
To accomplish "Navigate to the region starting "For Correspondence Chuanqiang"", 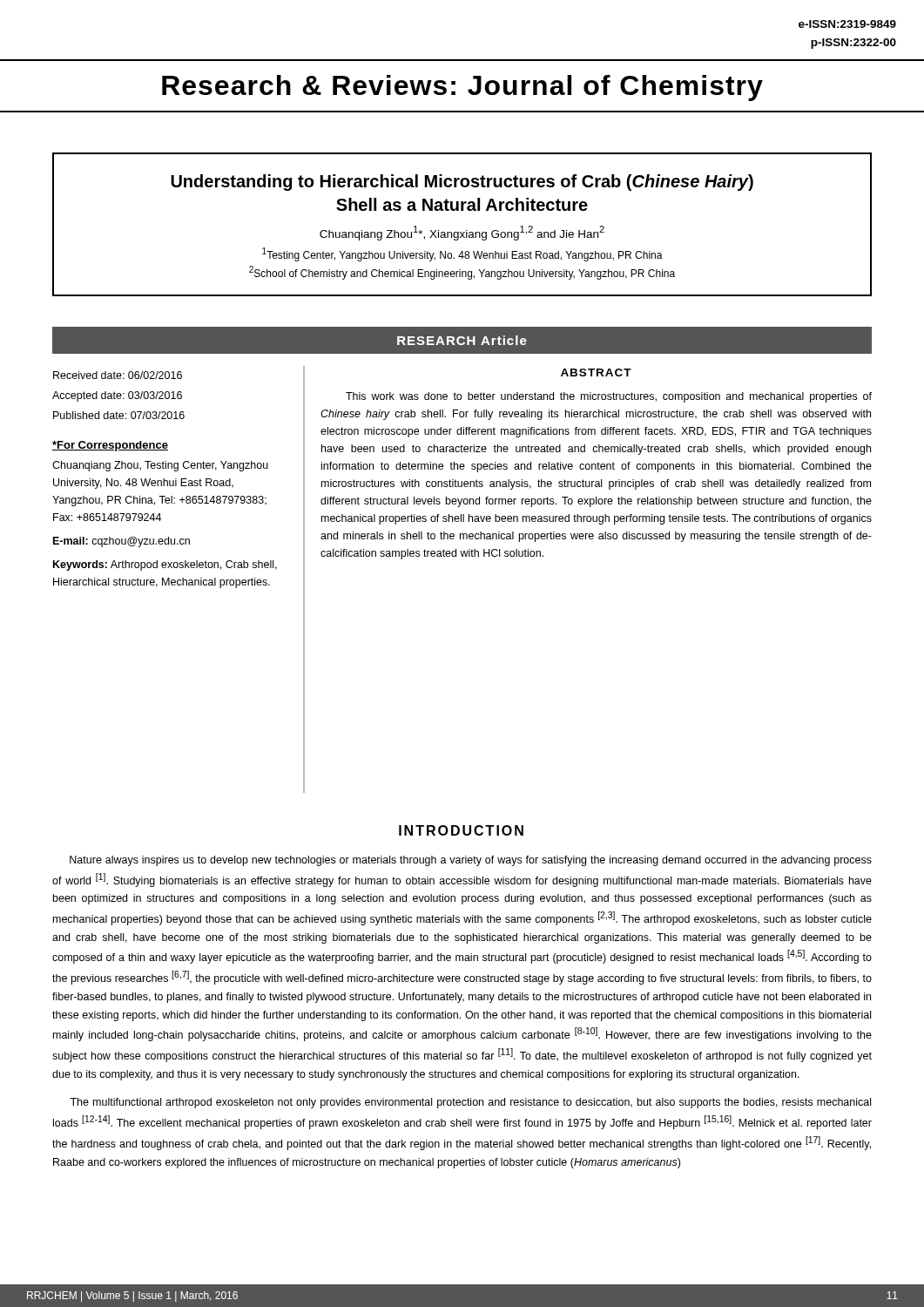I will click(170, 483).
